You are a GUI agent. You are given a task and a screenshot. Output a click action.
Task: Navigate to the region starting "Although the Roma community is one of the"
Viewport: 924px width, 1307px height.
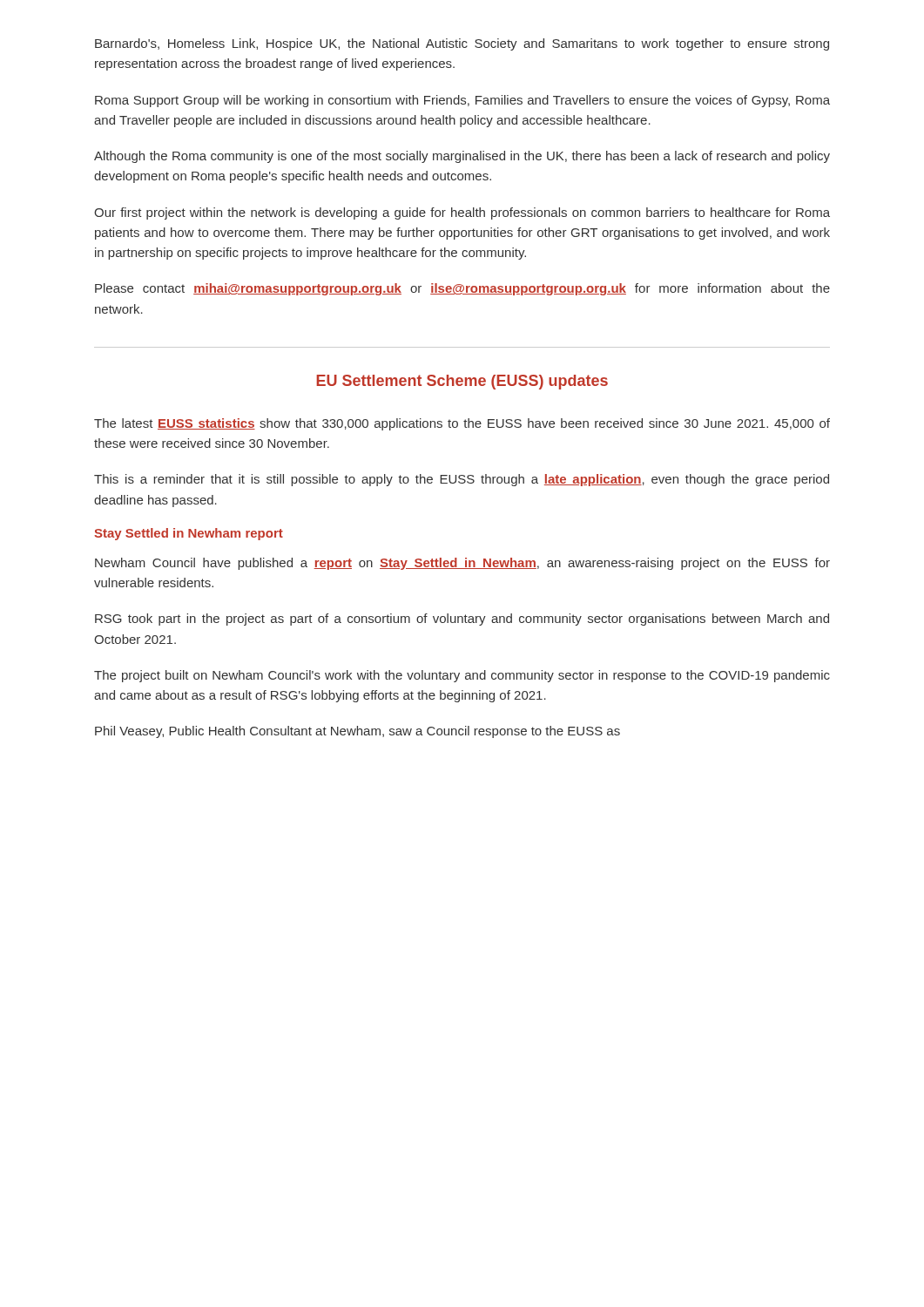click(462, 166)
